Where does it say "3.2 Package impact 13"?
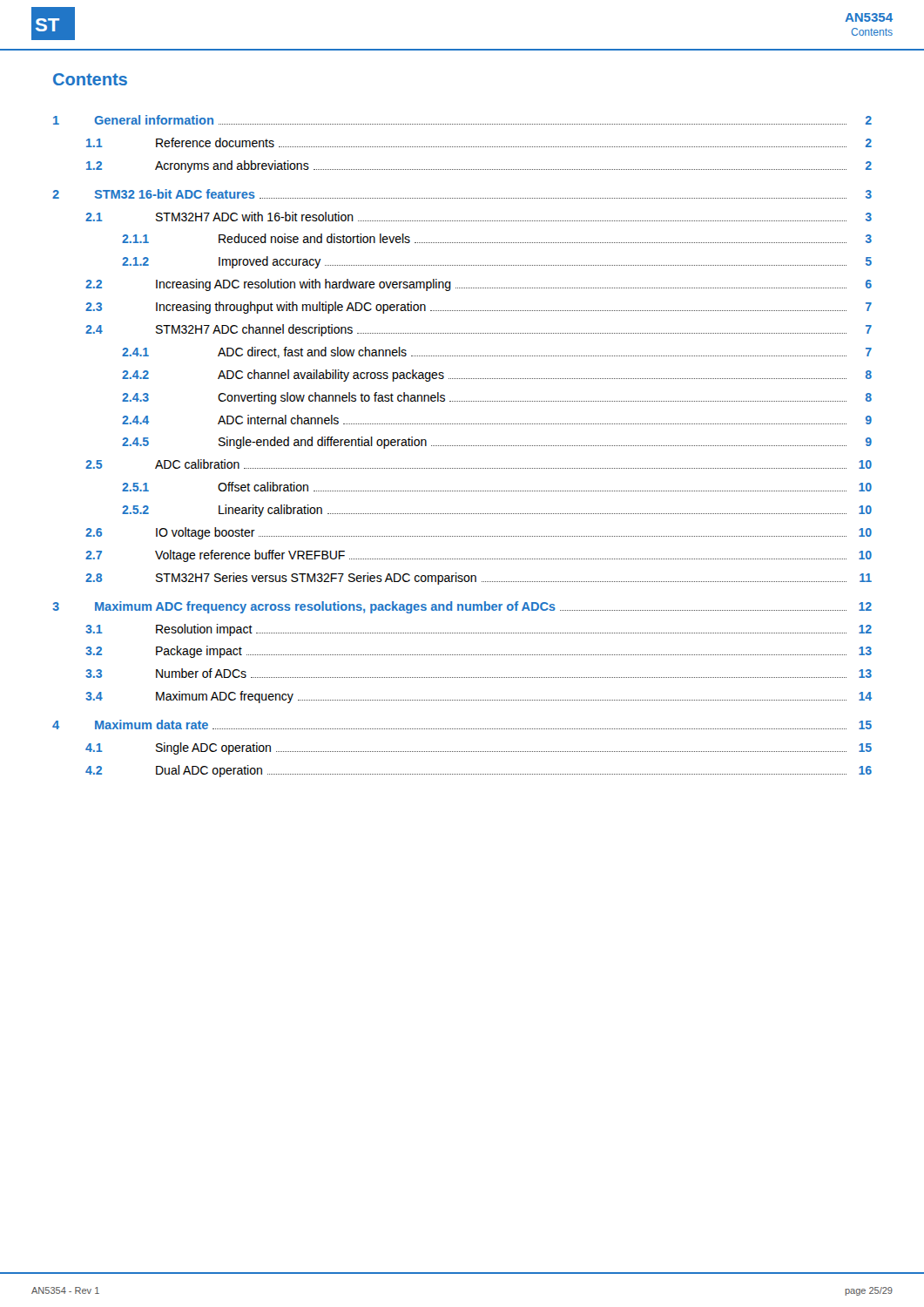This screenshot has width=924, height=1307. (x=479, y=652)
